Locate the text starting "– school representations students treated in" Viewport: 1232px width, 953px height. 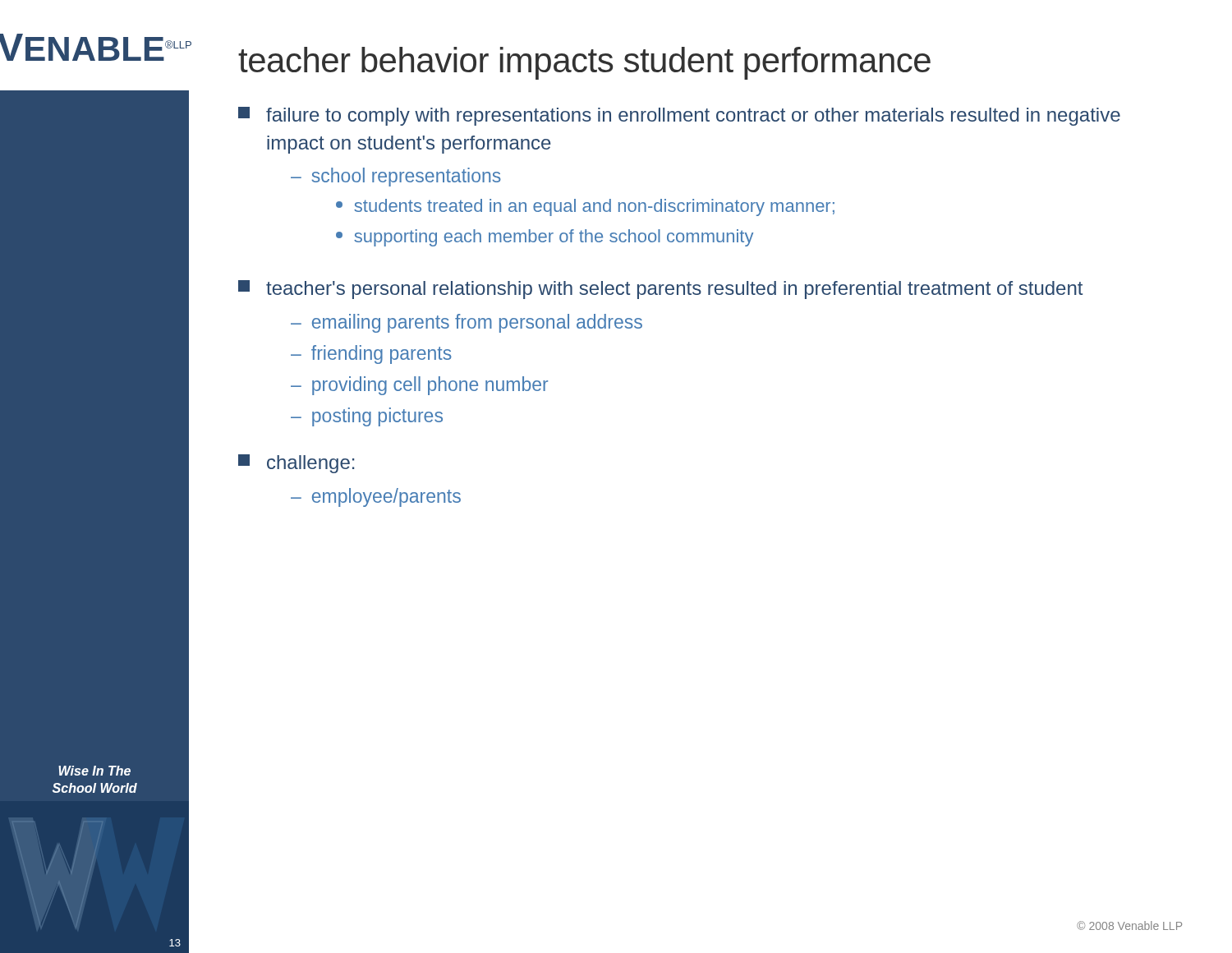point(724,209)
